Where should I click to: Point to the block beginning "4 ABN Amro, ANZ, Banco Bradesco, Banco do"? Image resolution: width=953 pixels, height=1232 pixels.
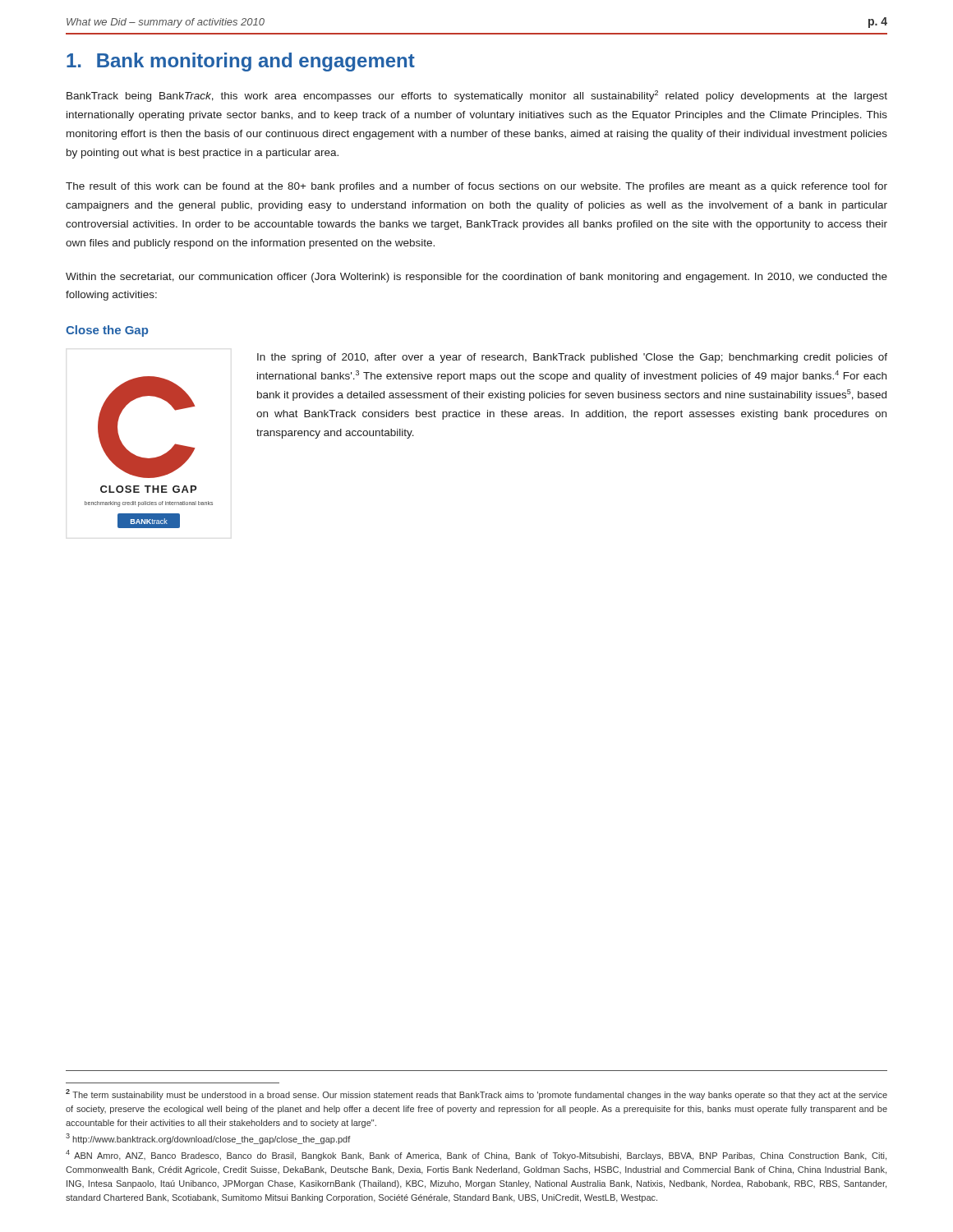pyautogui.click(x=476, y=1177)
